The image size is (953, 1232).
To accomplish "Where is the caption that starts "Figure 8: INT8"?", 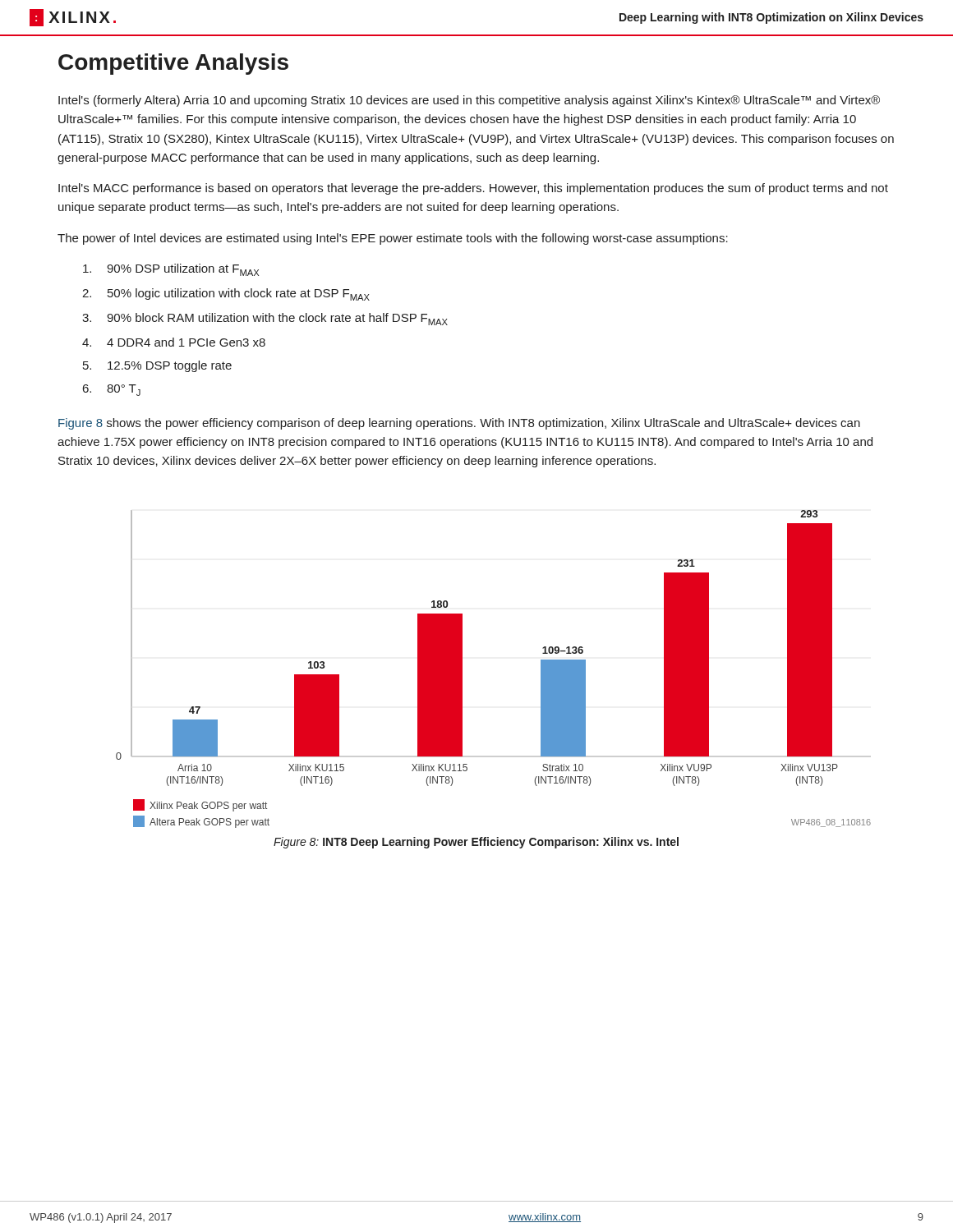I will (476, 841).
